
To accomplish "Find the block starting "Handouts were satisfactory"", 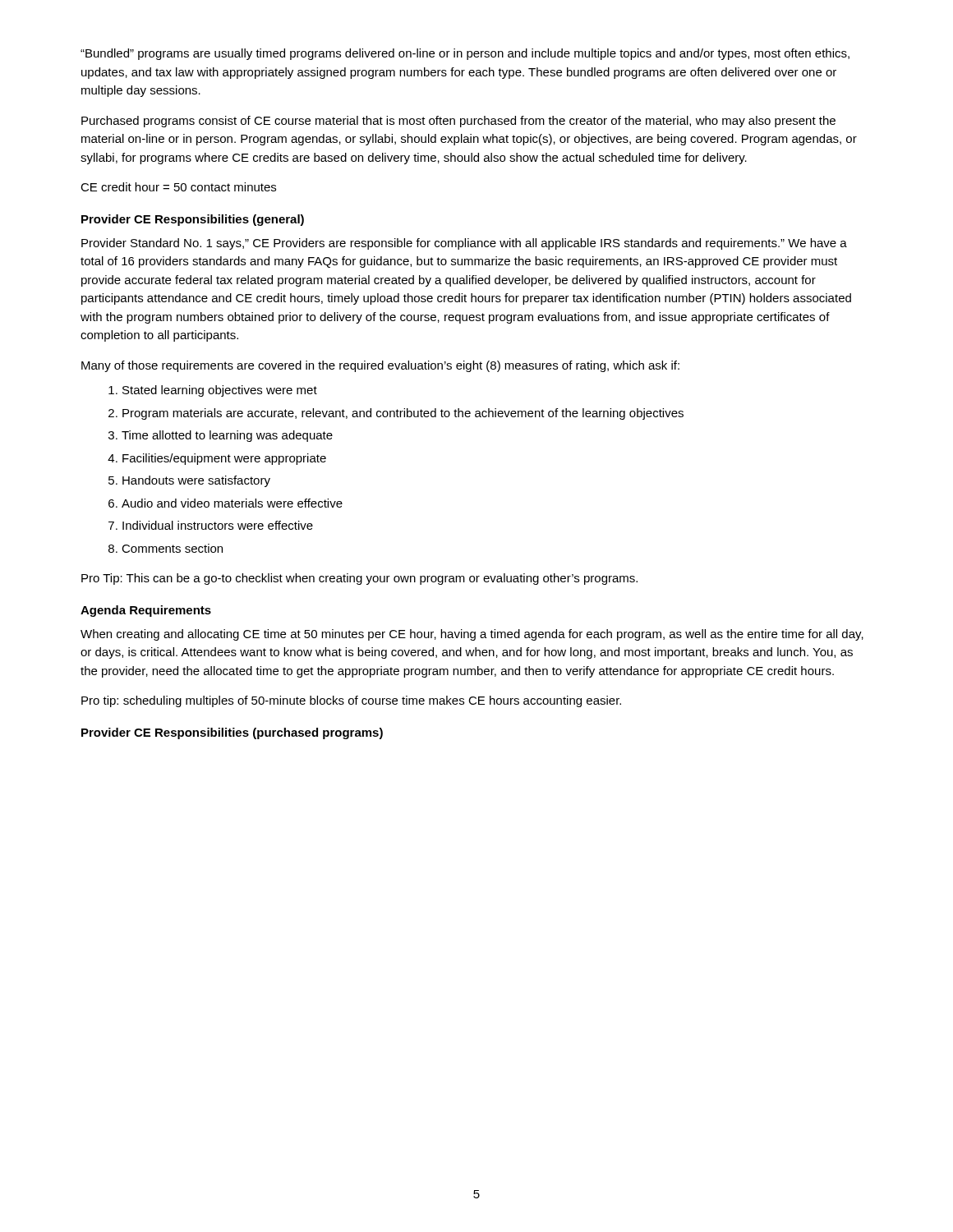I will [196, 480].
